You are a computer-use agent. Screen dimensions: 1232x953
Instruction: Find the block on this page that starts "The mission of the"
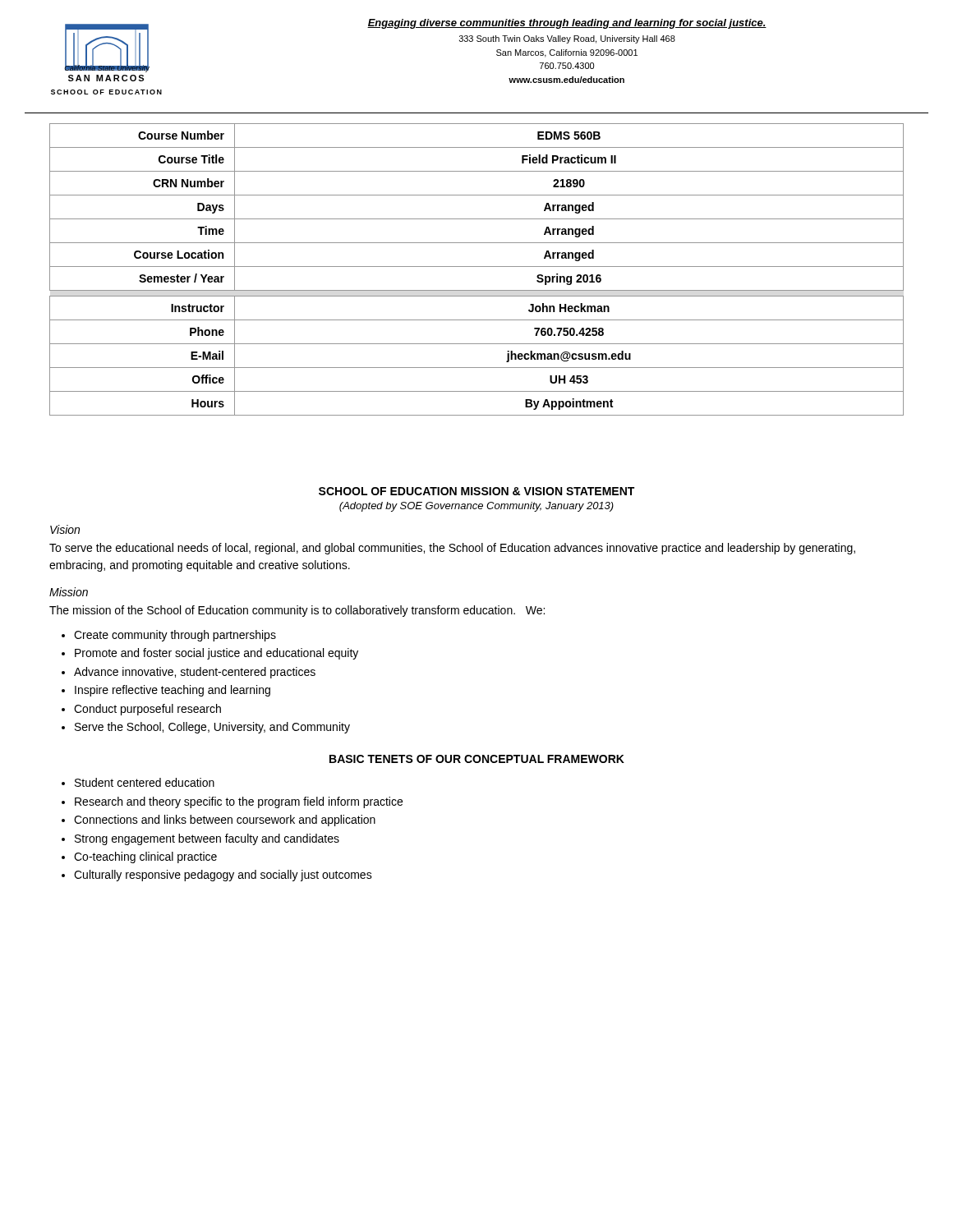pos(298,610)
